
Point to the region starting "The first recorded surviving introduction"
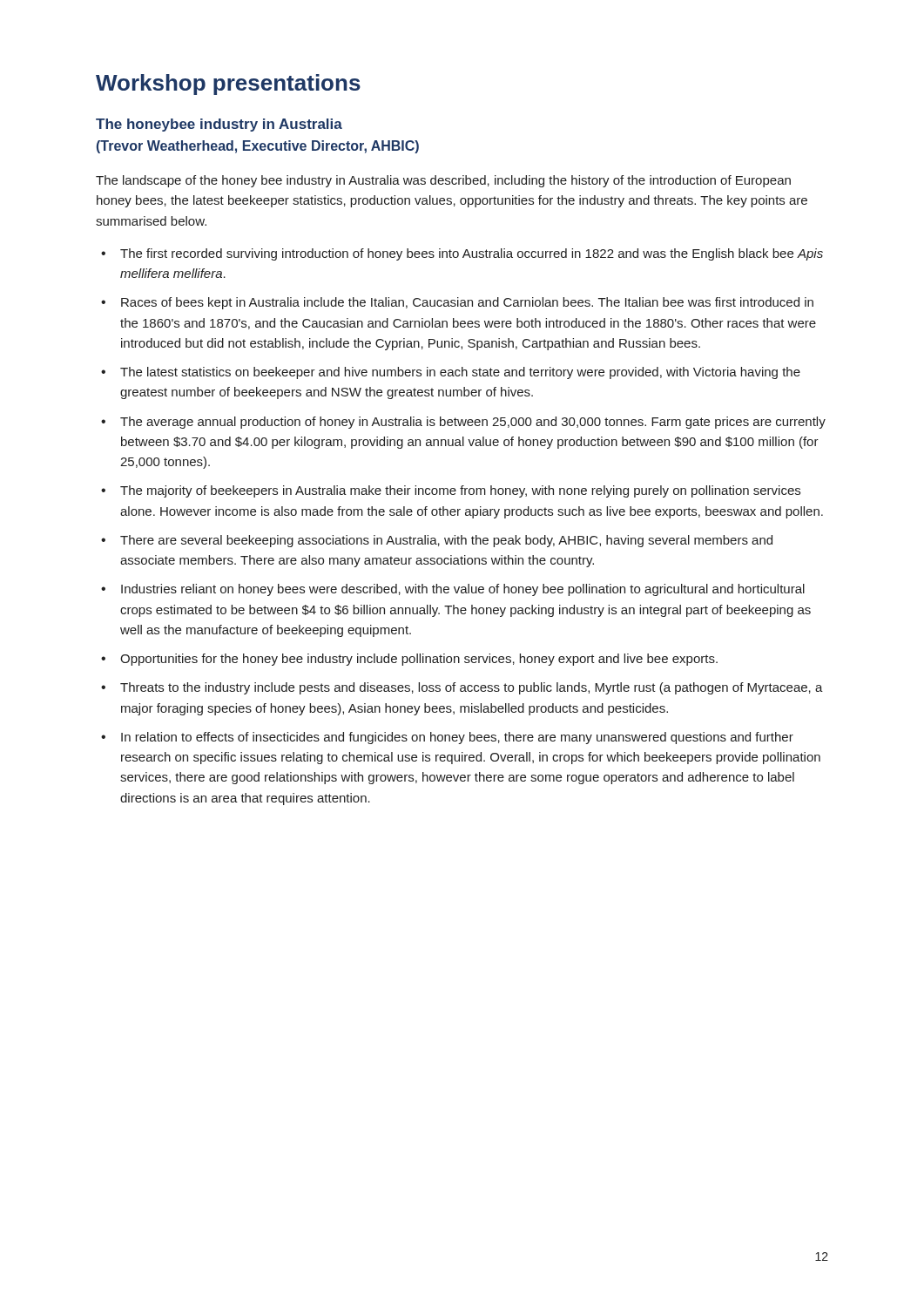[472, 263]
